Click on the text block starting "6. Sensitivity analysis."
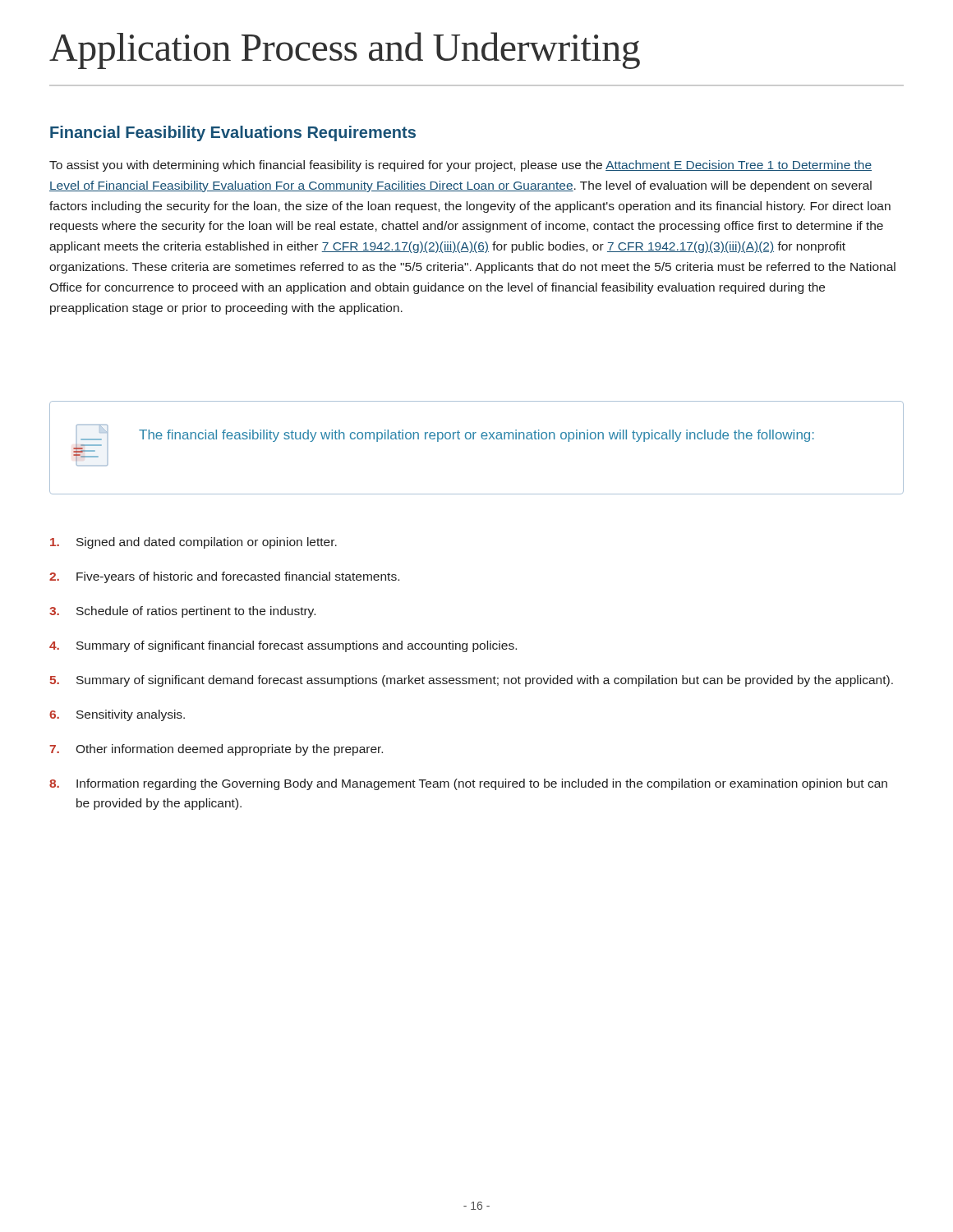This screenshot has width=953, height=1232. point(117,715)
